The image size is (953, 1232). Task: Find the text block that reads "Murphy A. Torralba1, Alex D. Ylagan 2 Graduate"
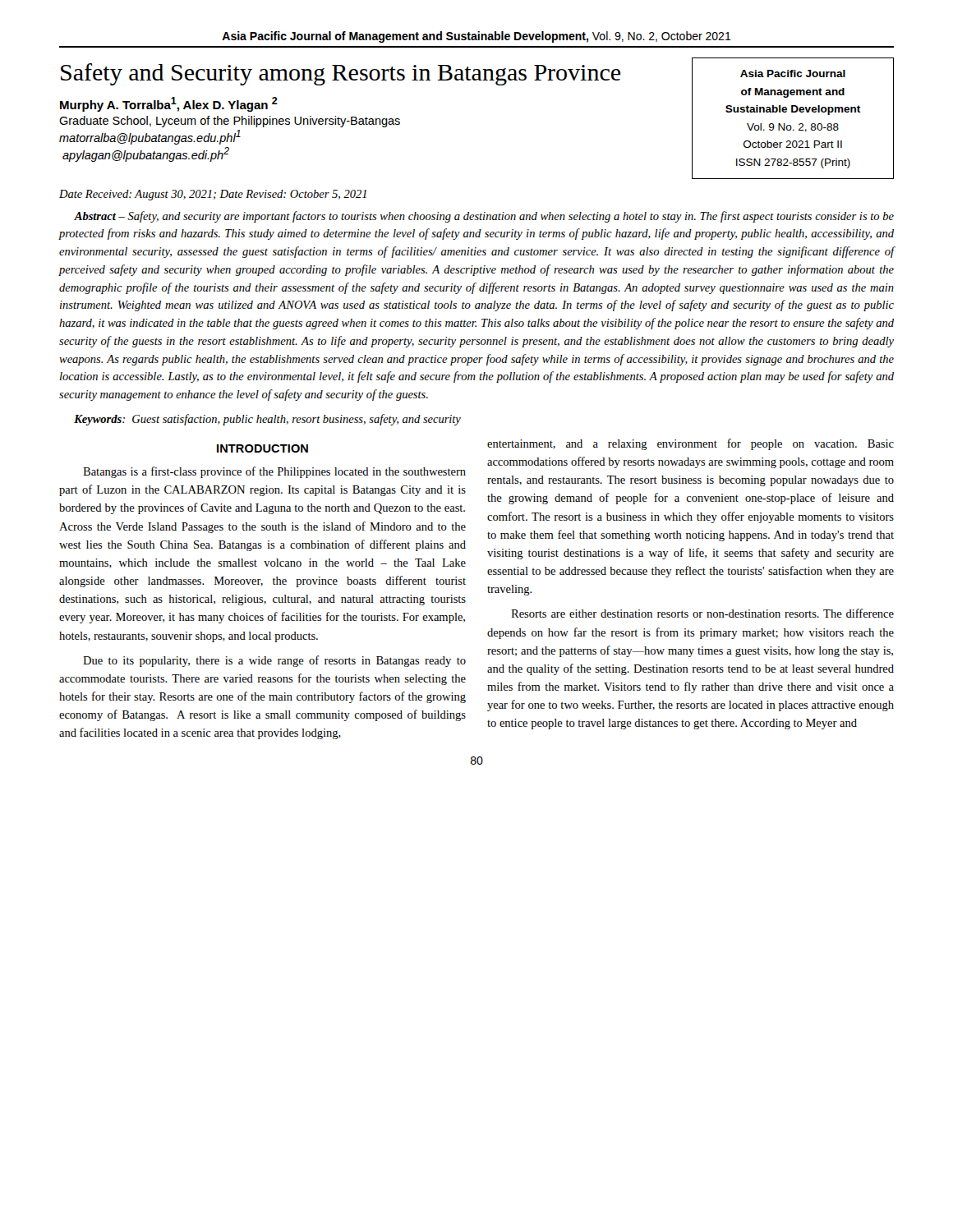pyautogui.click(x=363, y=128)
